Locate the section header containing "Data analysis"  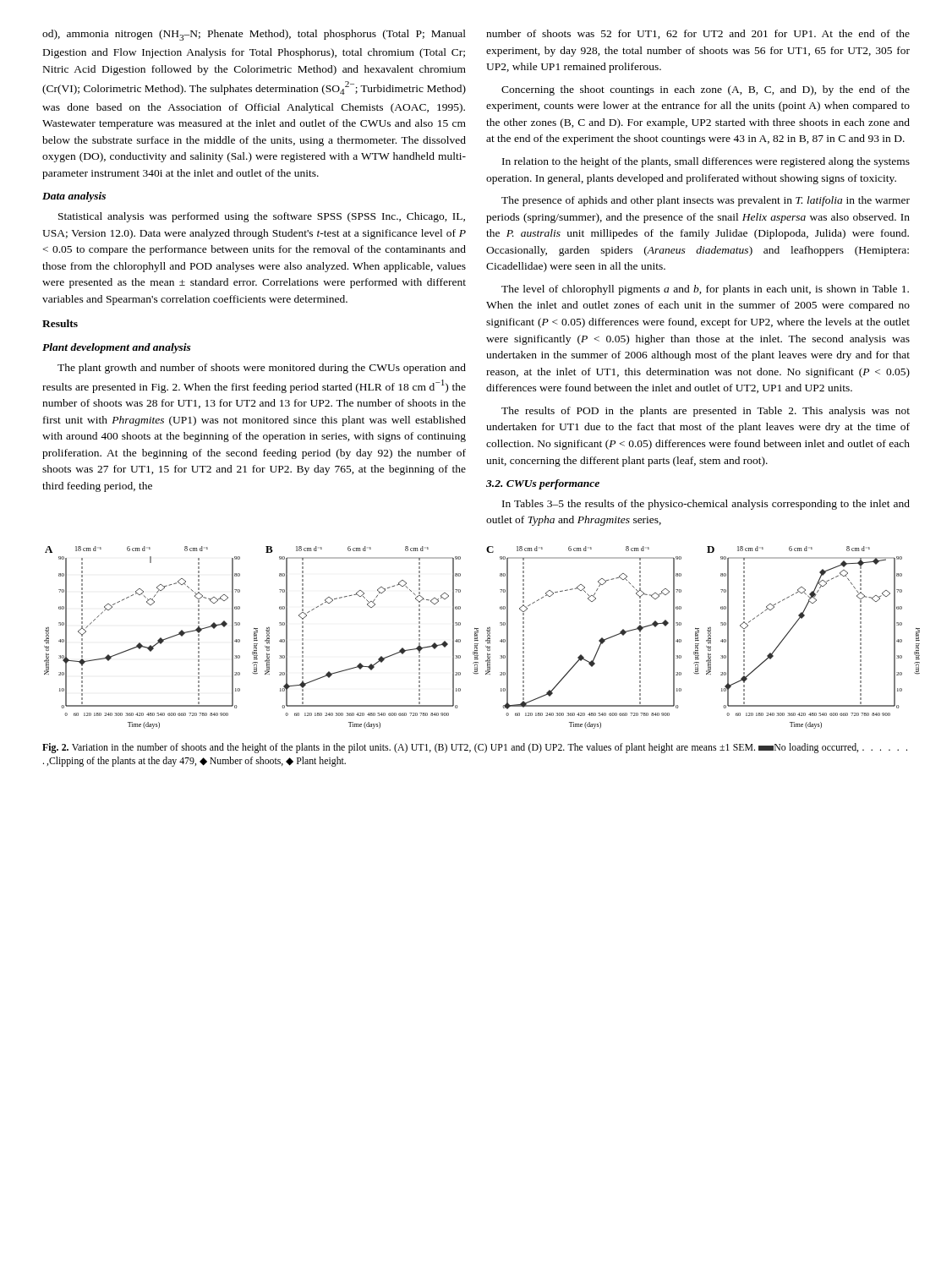(74, 197)
